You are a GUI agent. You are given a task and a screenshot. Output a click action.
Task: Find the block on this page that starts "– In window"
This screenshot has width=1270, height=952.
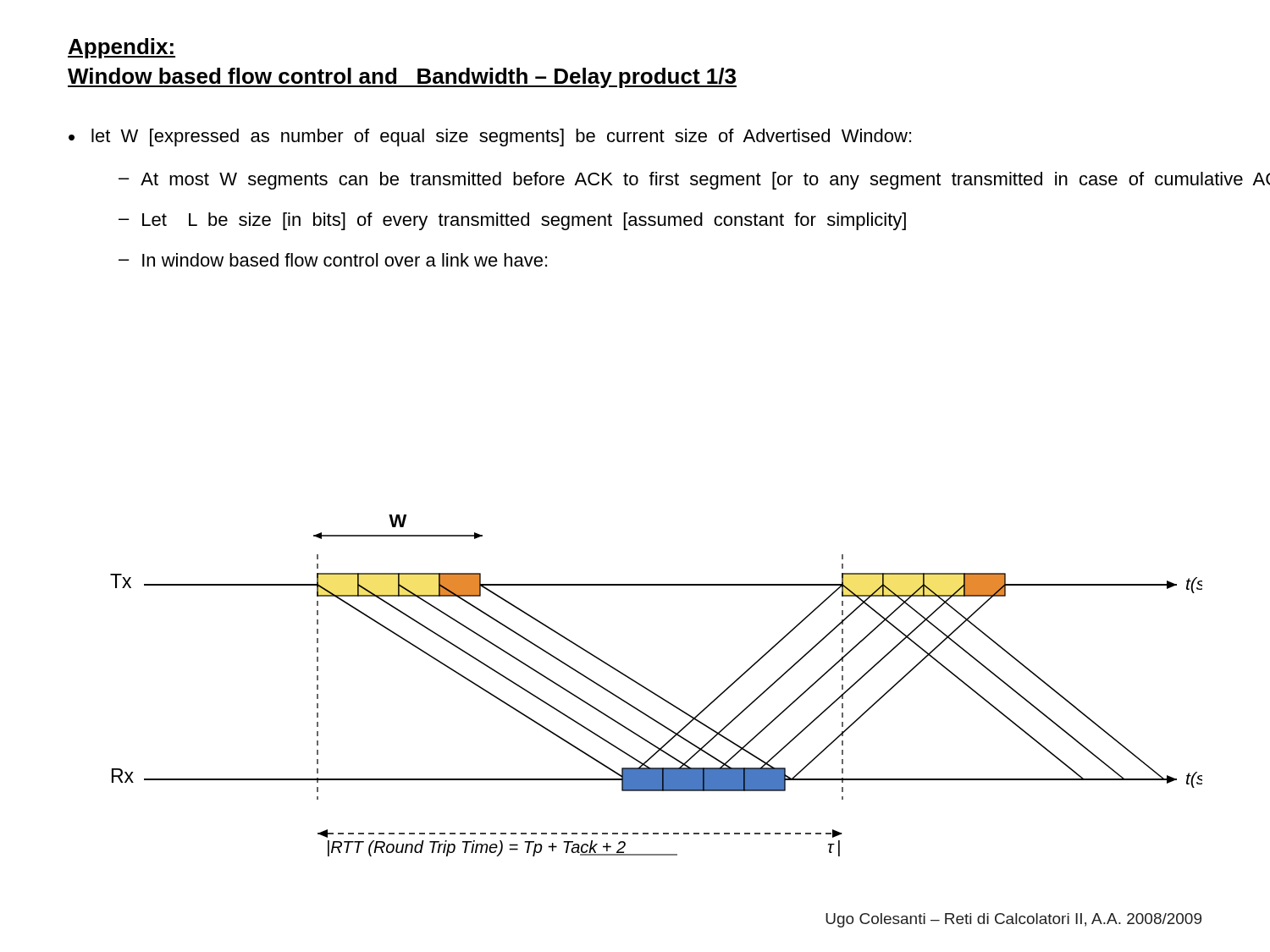pos(334,260)
